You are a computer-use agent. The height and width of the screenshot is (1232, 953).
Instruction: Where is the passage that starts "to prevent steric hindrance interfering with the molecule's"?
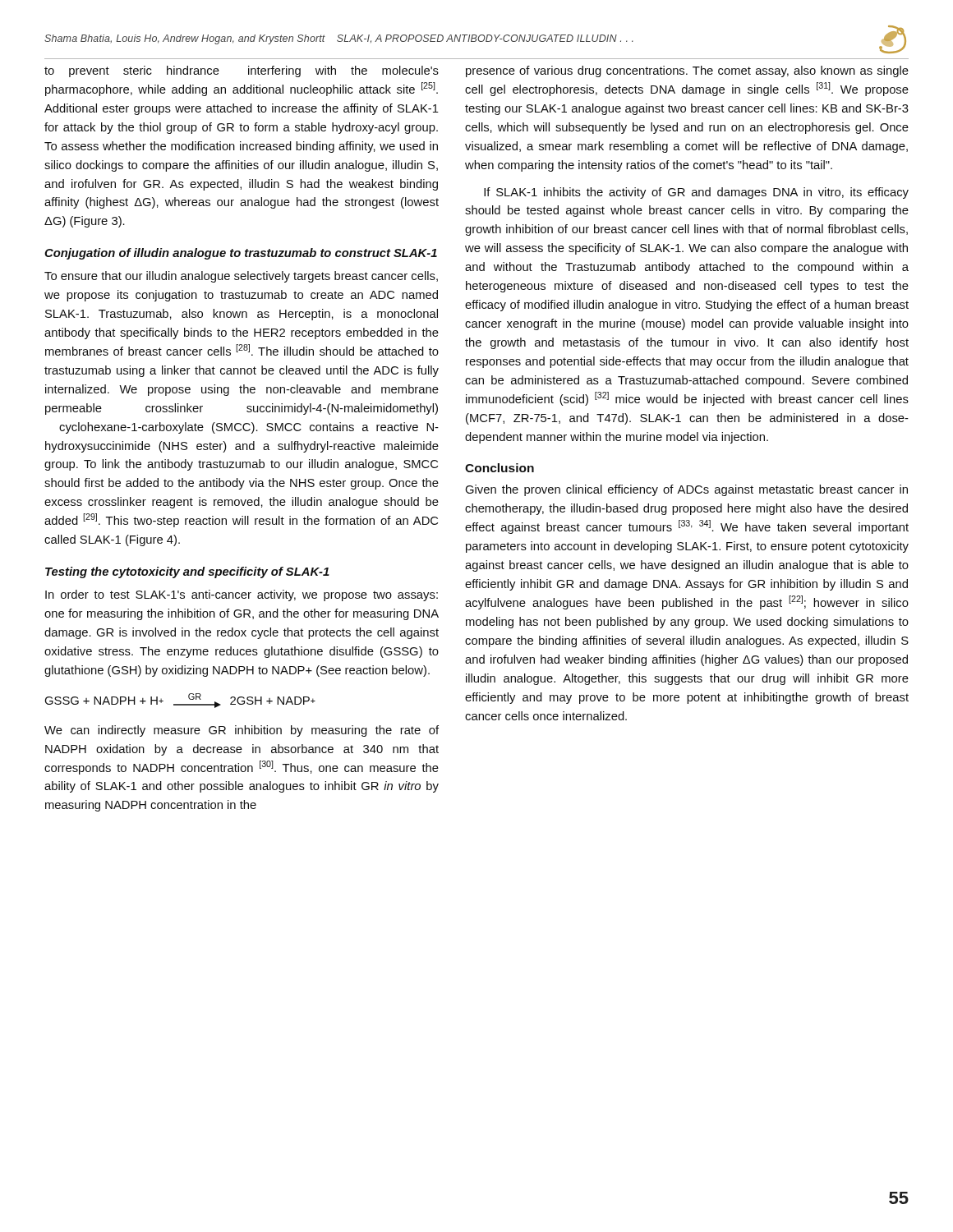[242, 146]
